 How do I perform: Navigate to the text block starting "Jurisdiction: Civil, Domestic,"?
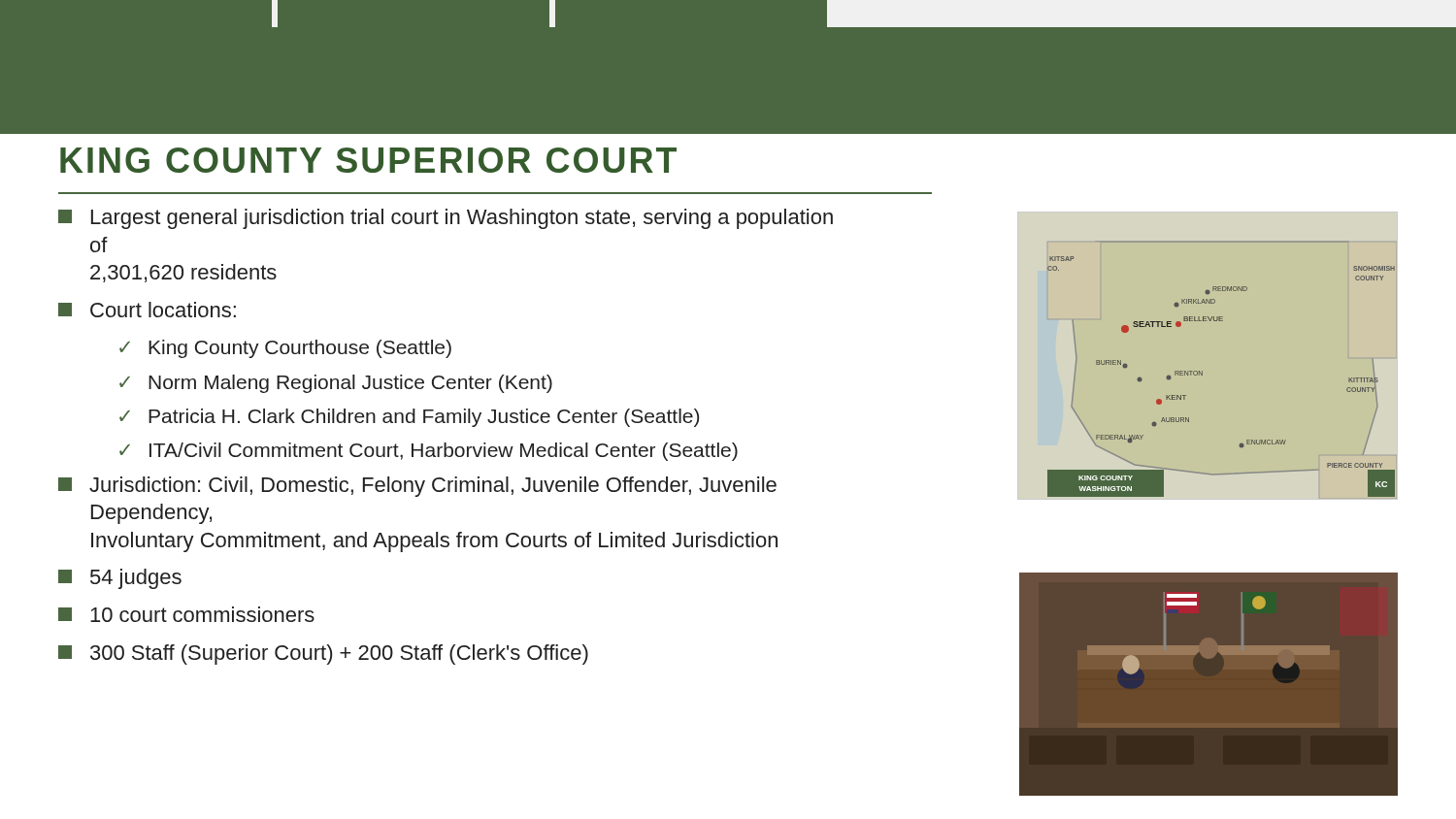pos(417,487)
